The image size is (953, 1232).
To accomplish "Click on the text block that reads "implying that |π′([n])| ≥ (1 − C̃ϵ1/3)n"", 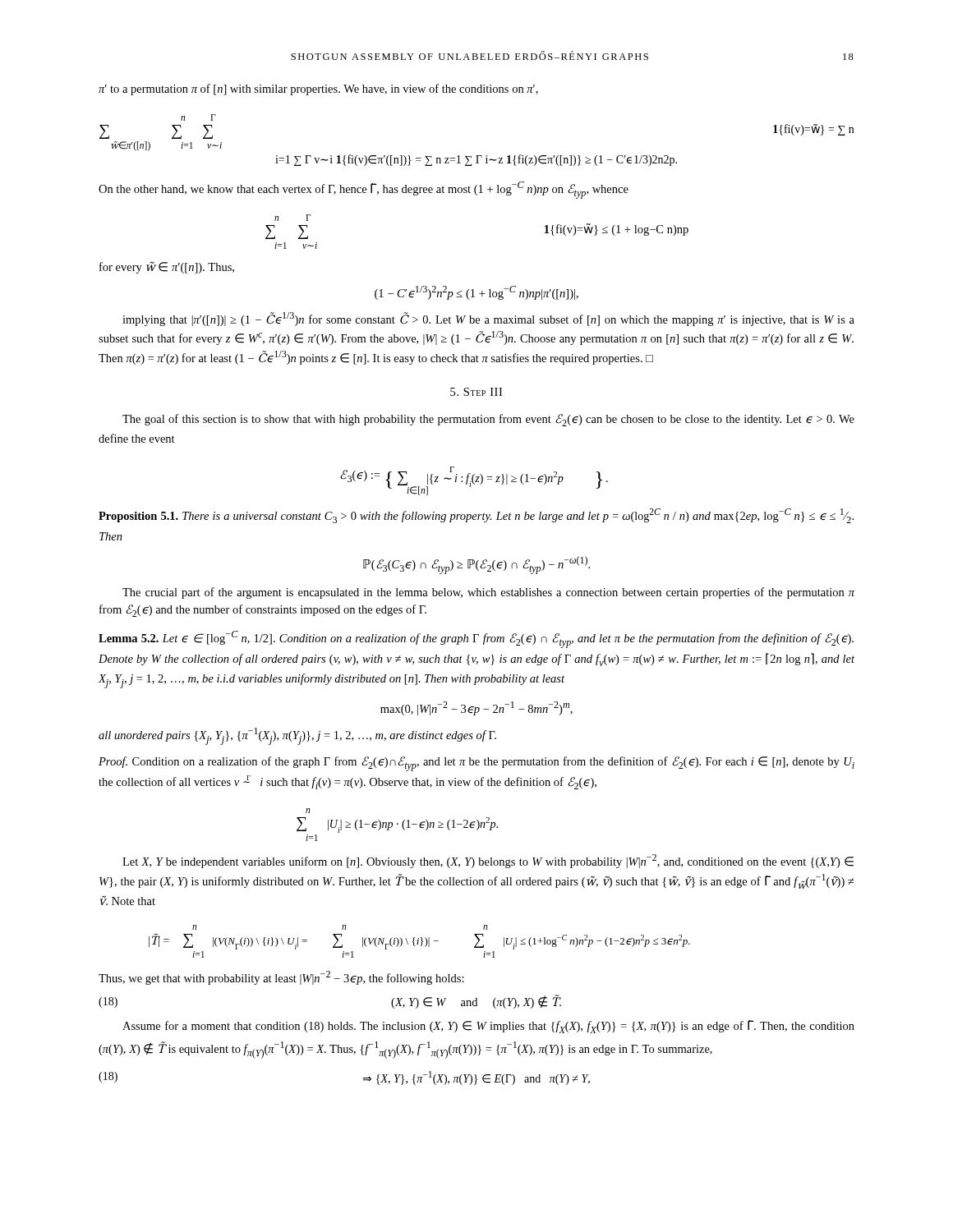I will click(x=476, y=337).
